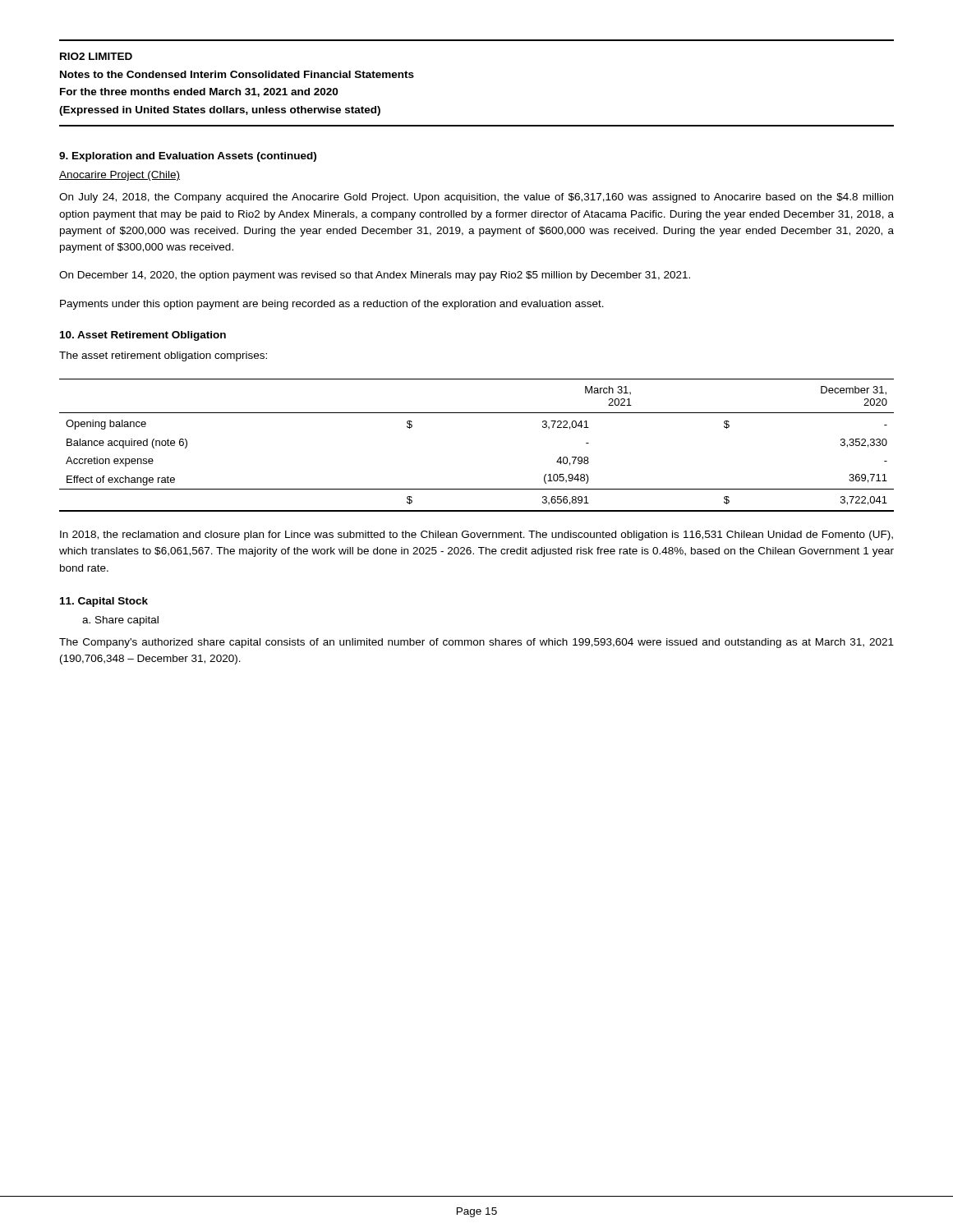Where does it say "Anocarire Project (Chile)"?
Screen dimensions: 1232x953
click(x=120, y=176)
